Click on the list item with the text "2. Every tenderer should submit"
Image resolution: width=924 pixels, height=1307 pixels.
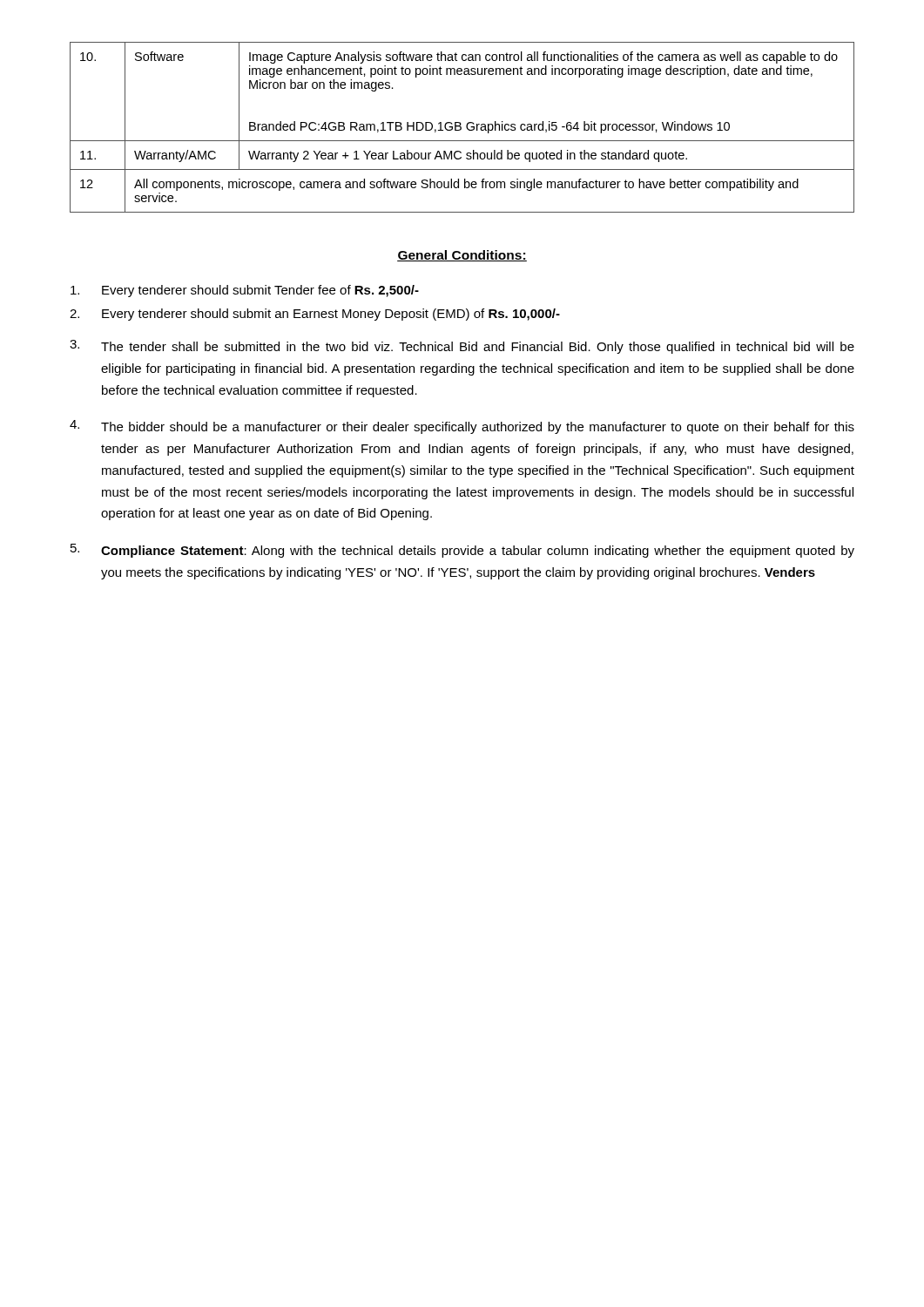click(462, 313)
